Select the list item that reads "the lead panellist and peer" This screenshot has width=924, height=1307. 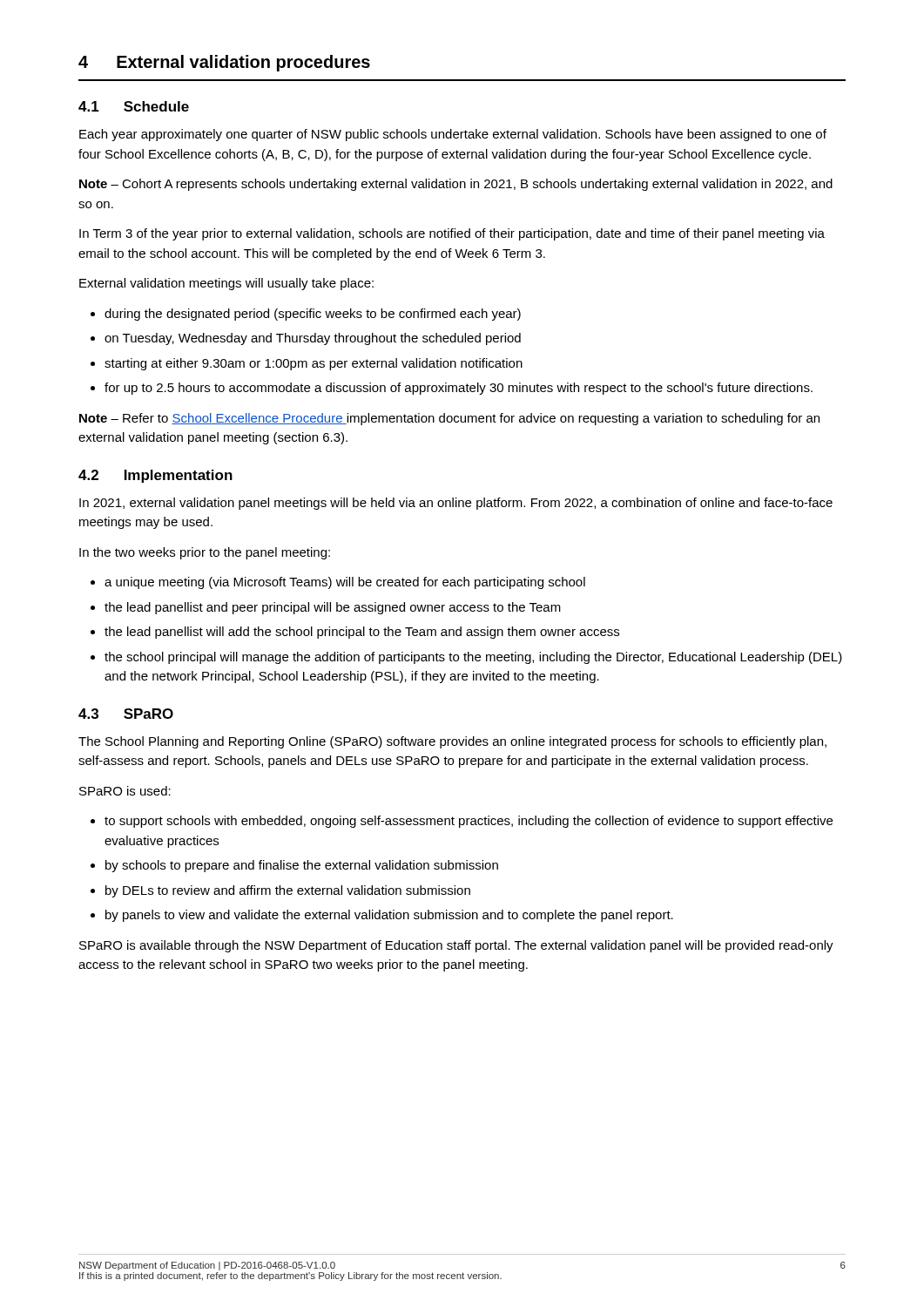tap(333, 606)
